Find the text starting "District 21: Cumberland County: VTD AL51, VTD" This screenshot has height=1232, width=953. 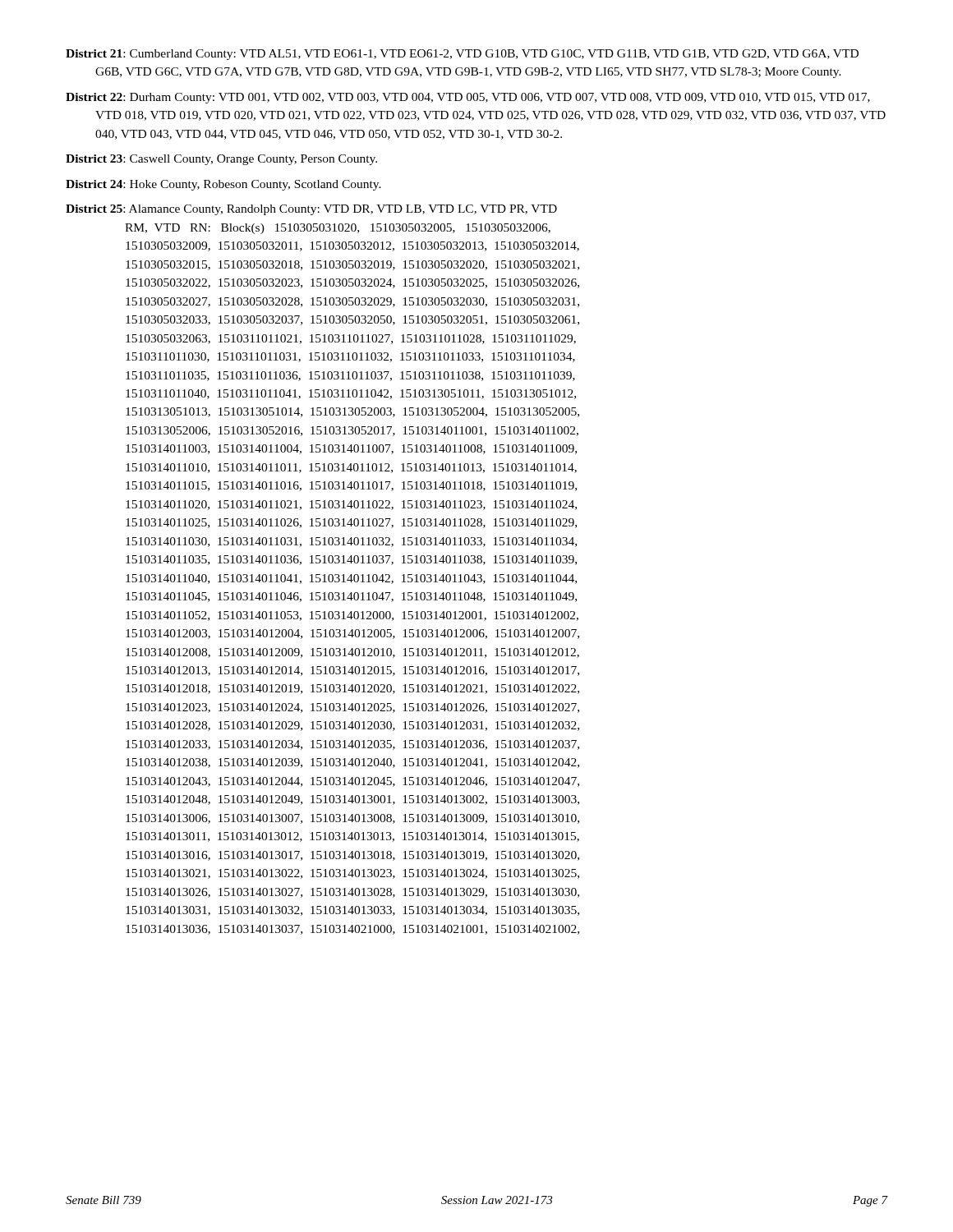(462, 62)
